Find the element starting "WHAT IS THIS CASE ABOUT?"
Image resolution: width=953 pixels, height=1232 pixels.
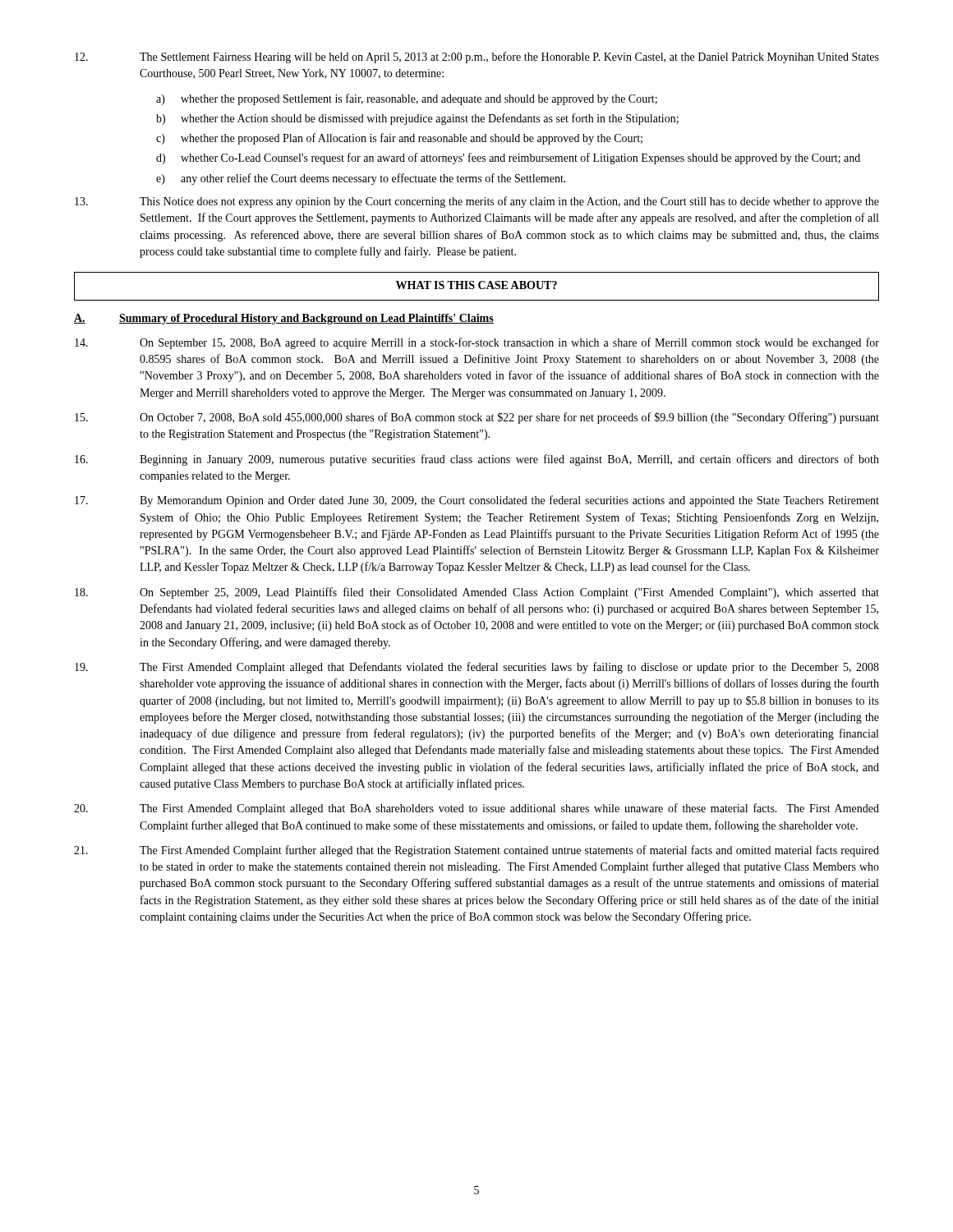476,286
